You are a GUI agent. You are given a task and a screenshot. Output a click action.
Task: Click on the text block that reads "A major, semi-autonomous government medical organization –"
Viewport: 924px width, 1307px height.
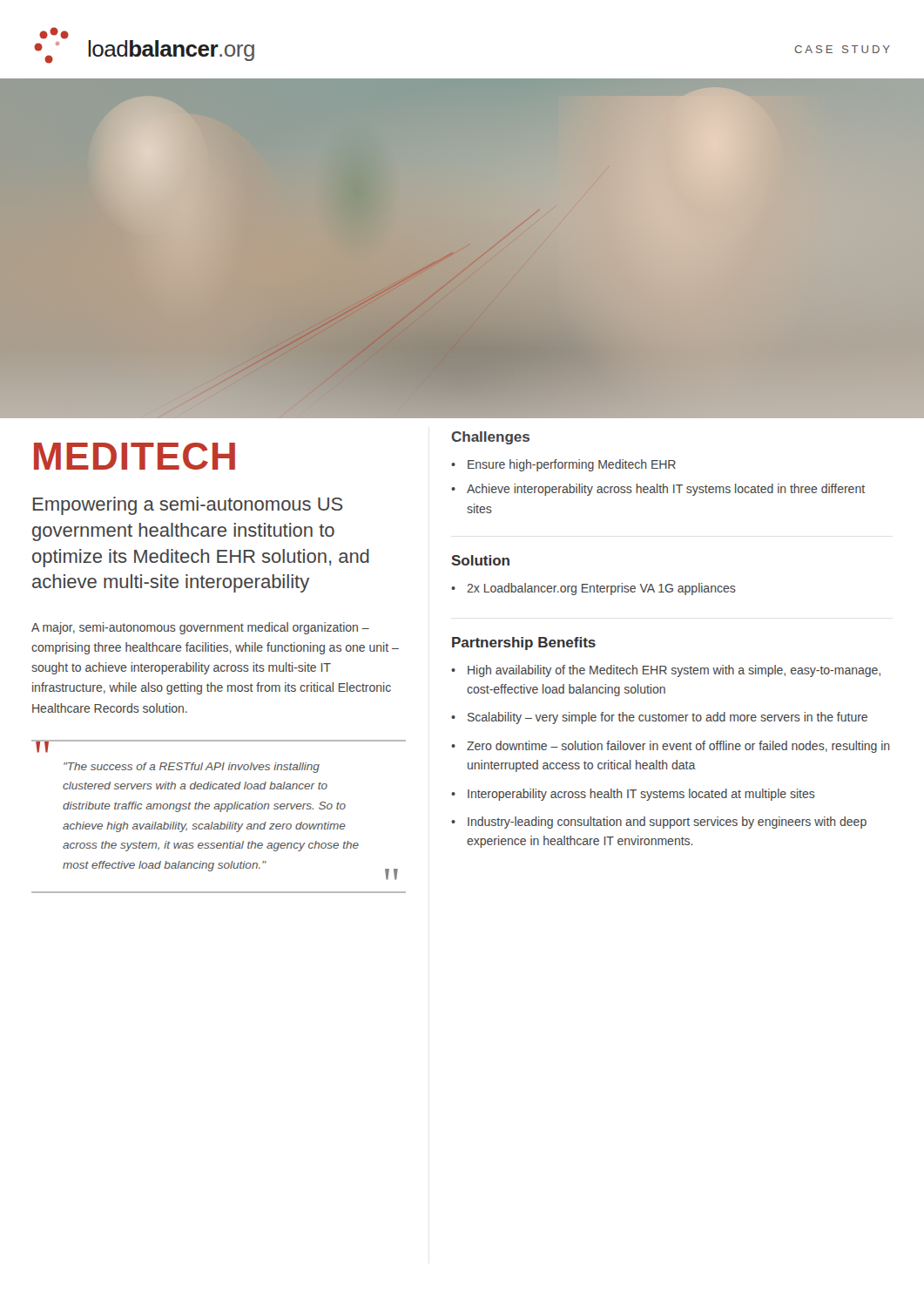[x=215, y=668]
